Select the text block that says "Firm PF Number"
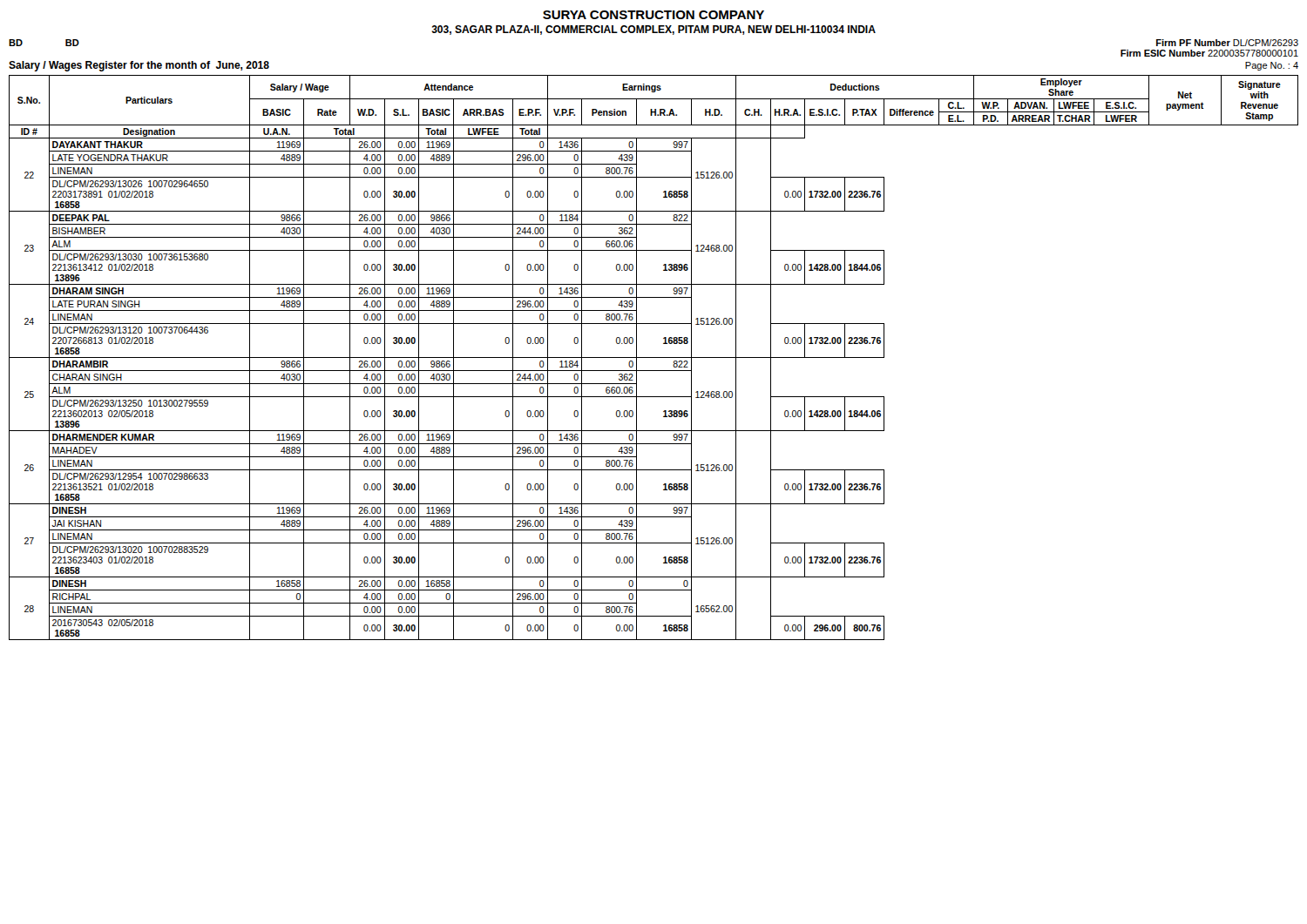Image resolution: width=1307 pixels, height=924 pixels. (x=1209, y=48)
